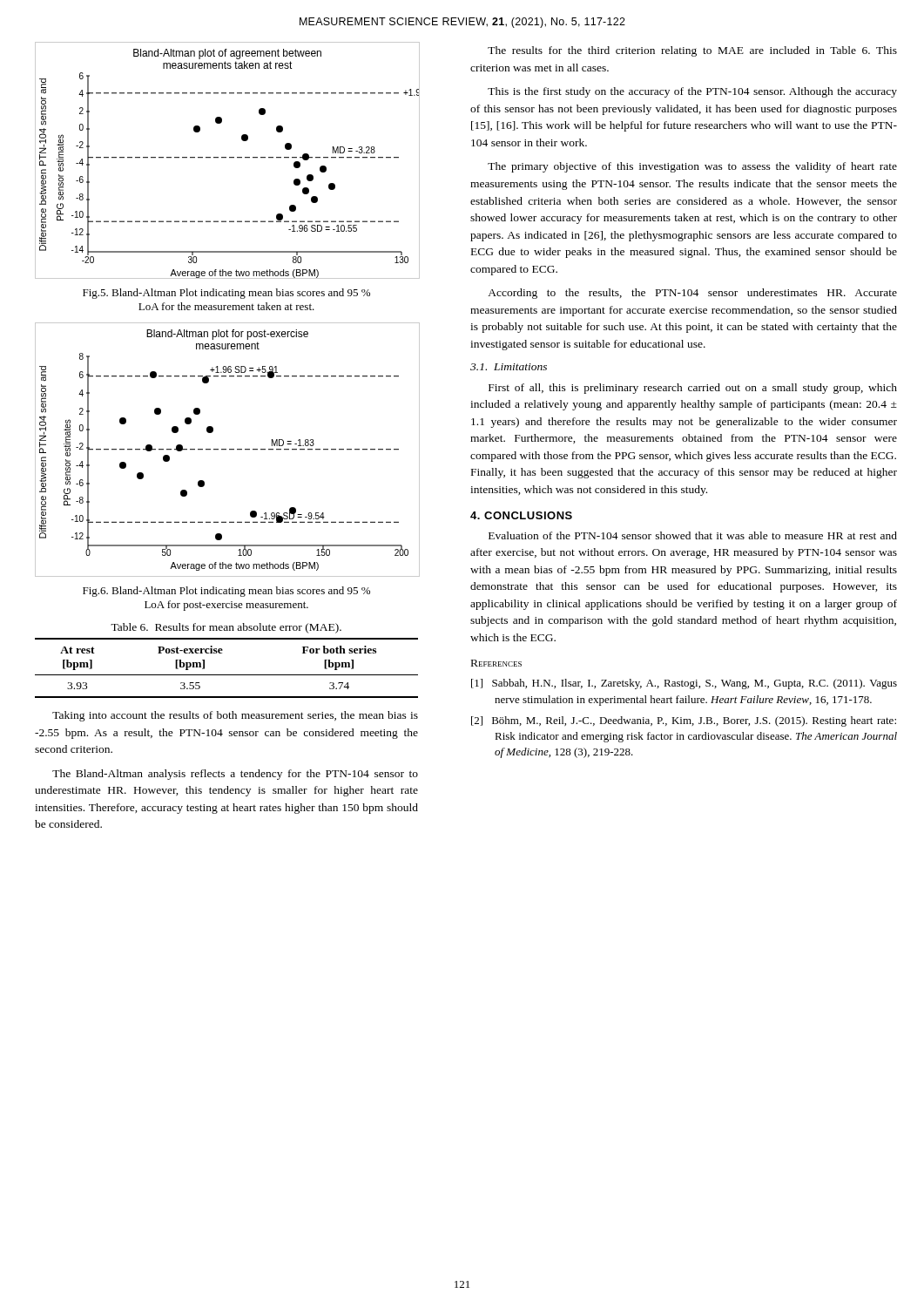This screenshot has height=1307, width=924.
Task: Click on the table containing "Post-exercise [bpm]"
Action: click(x=226, y=668)
